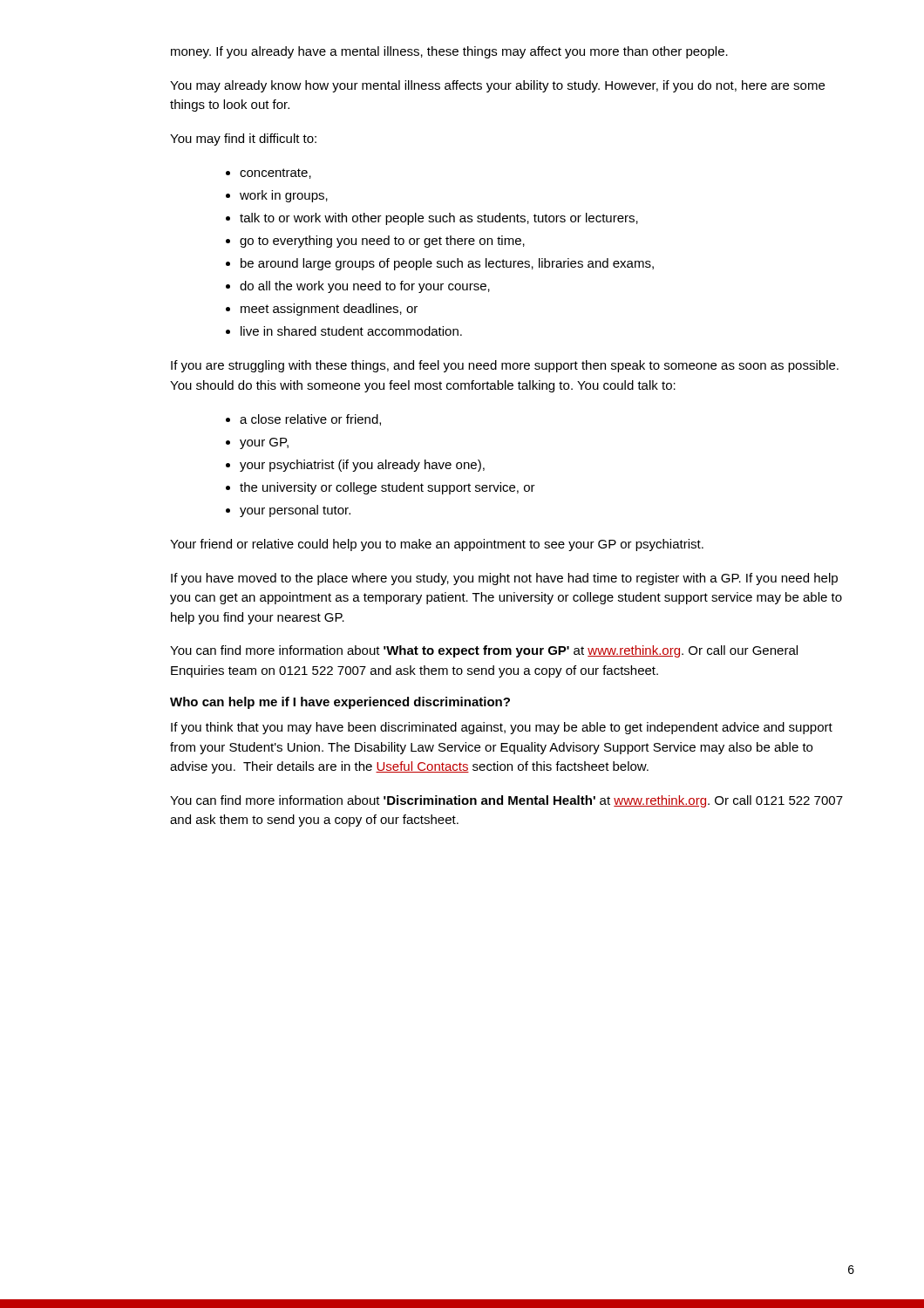Locate the block of text that opens with "talk to or work with other people"

[439, 218]
